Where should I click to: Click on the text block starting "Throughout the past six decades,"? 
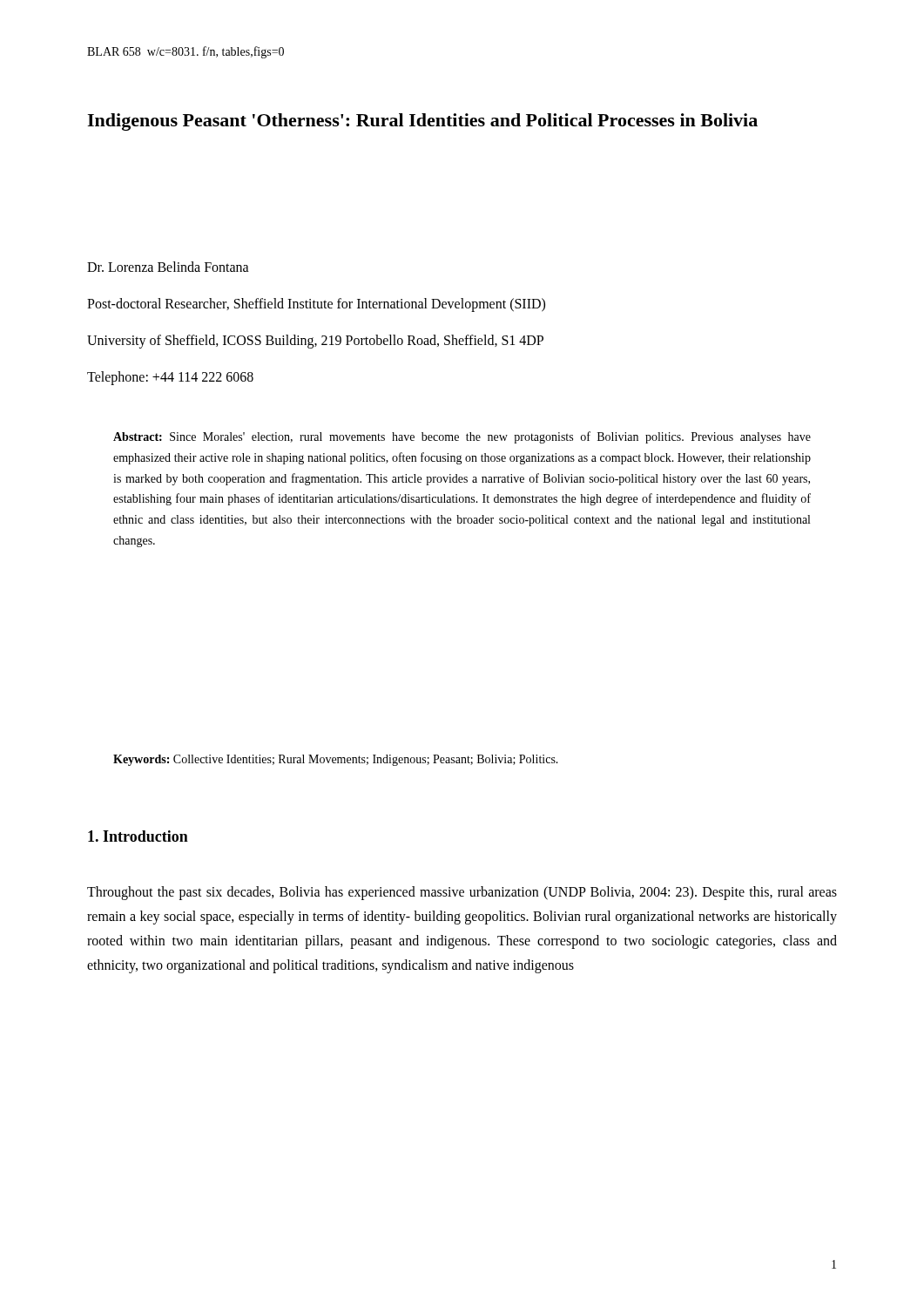click(x=462, y=928)
